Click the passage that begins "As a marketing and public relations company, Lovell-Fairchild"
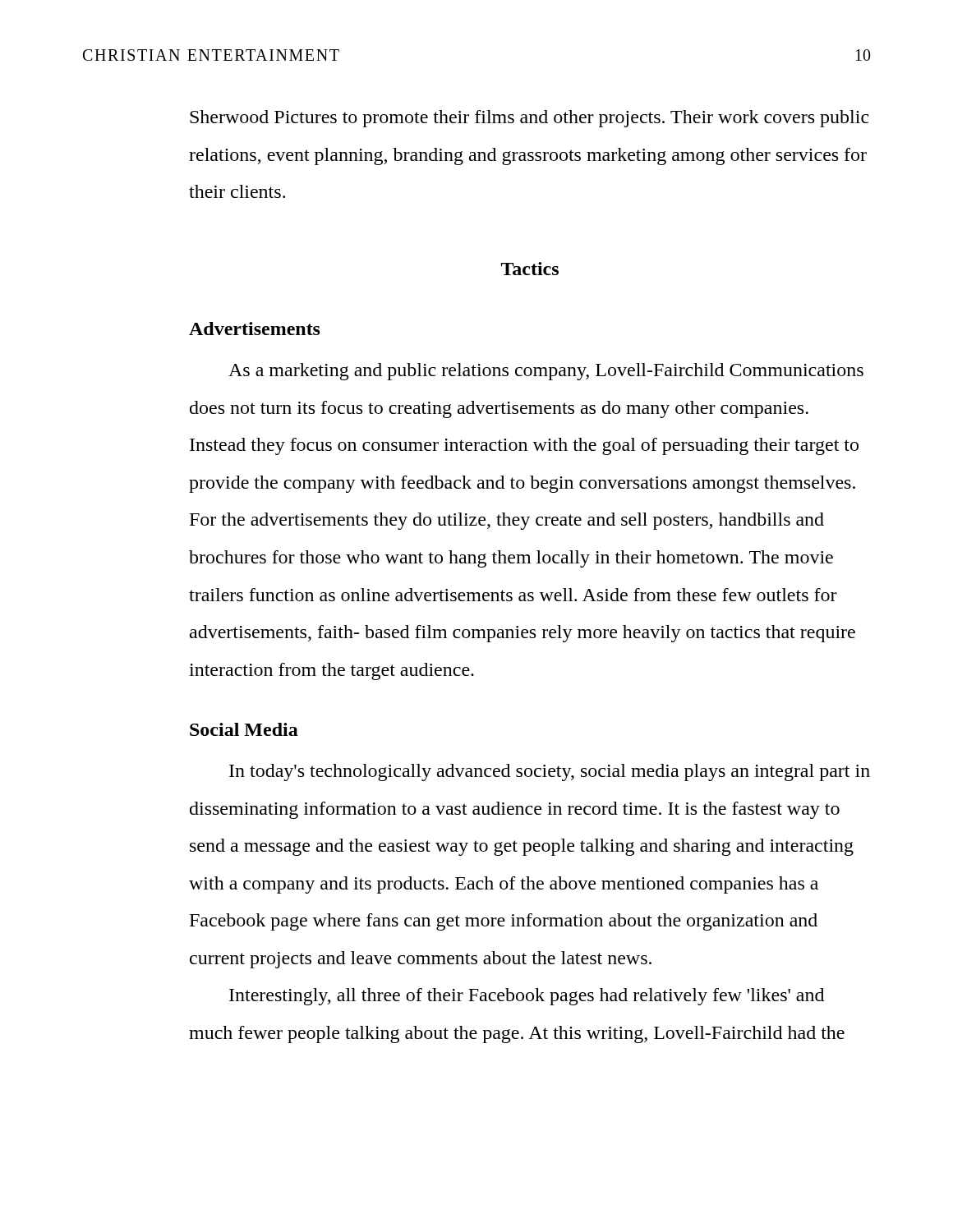 click(x=530, y=520)
